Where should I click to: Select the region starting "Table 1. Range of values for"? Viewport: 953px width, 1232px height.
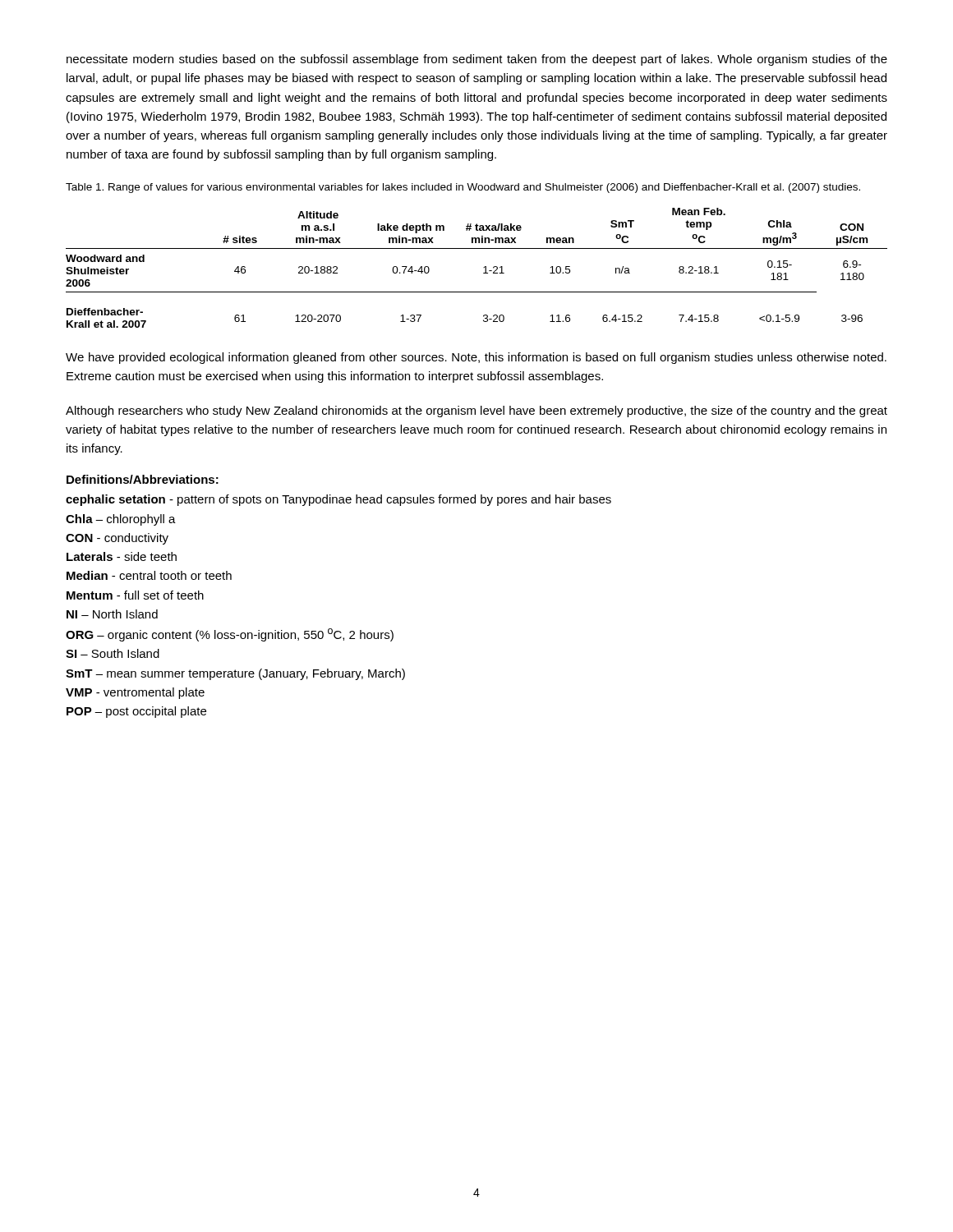tap(463, 186)
